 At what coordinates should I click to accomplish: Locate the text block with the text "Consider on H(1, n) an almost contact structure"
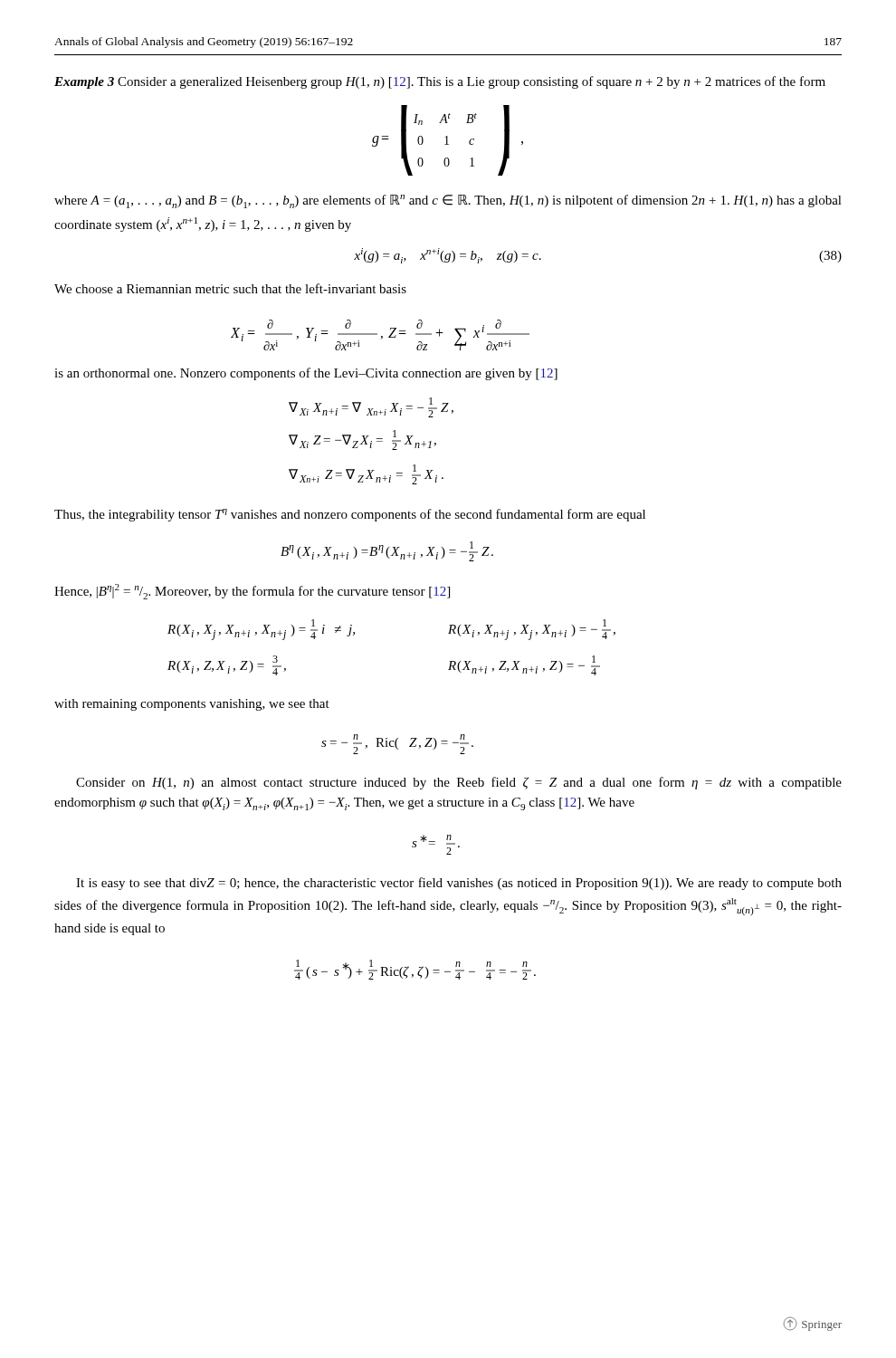tap(448, 794)
